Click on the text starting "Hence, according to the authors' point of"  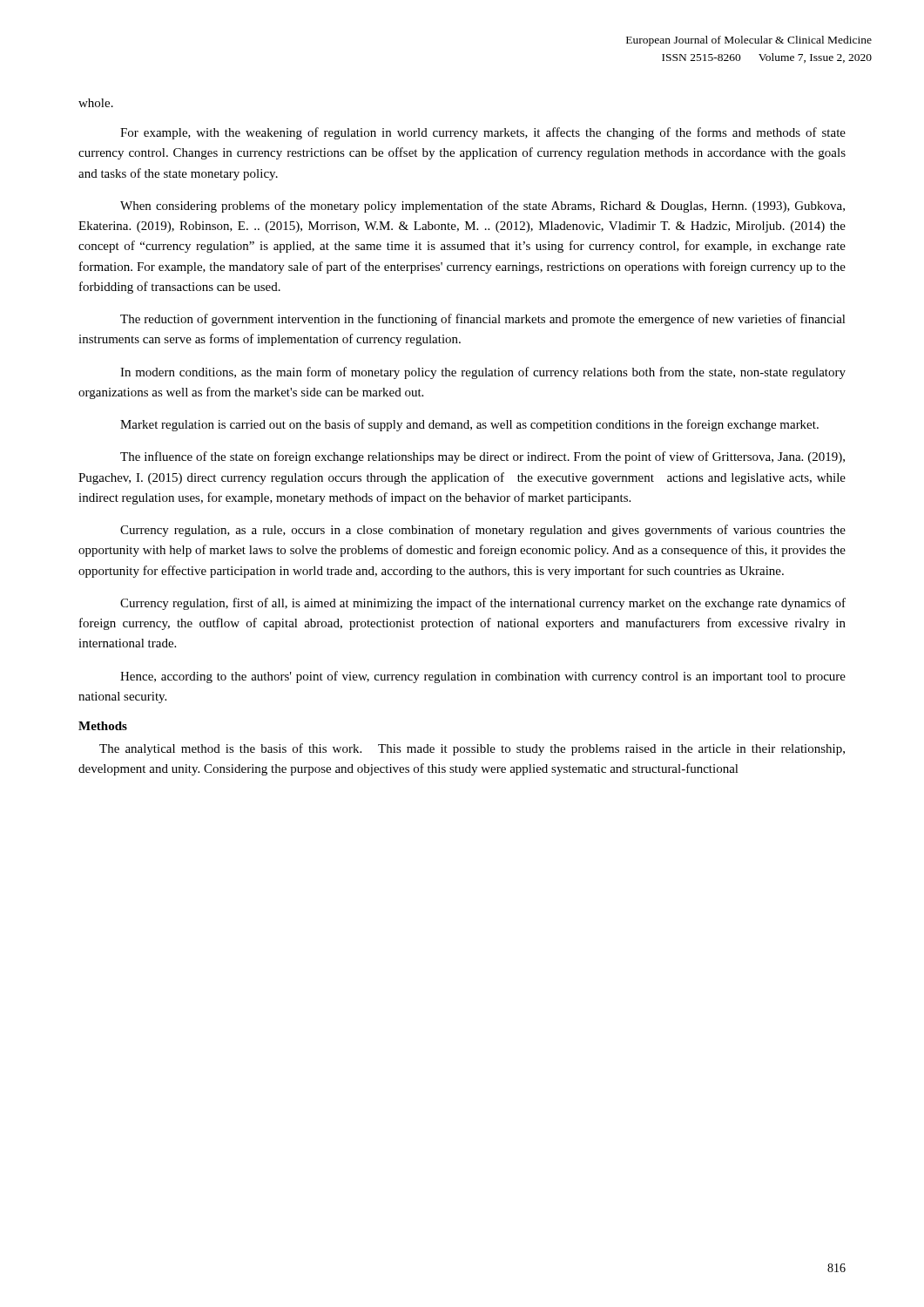coord(462,686)
